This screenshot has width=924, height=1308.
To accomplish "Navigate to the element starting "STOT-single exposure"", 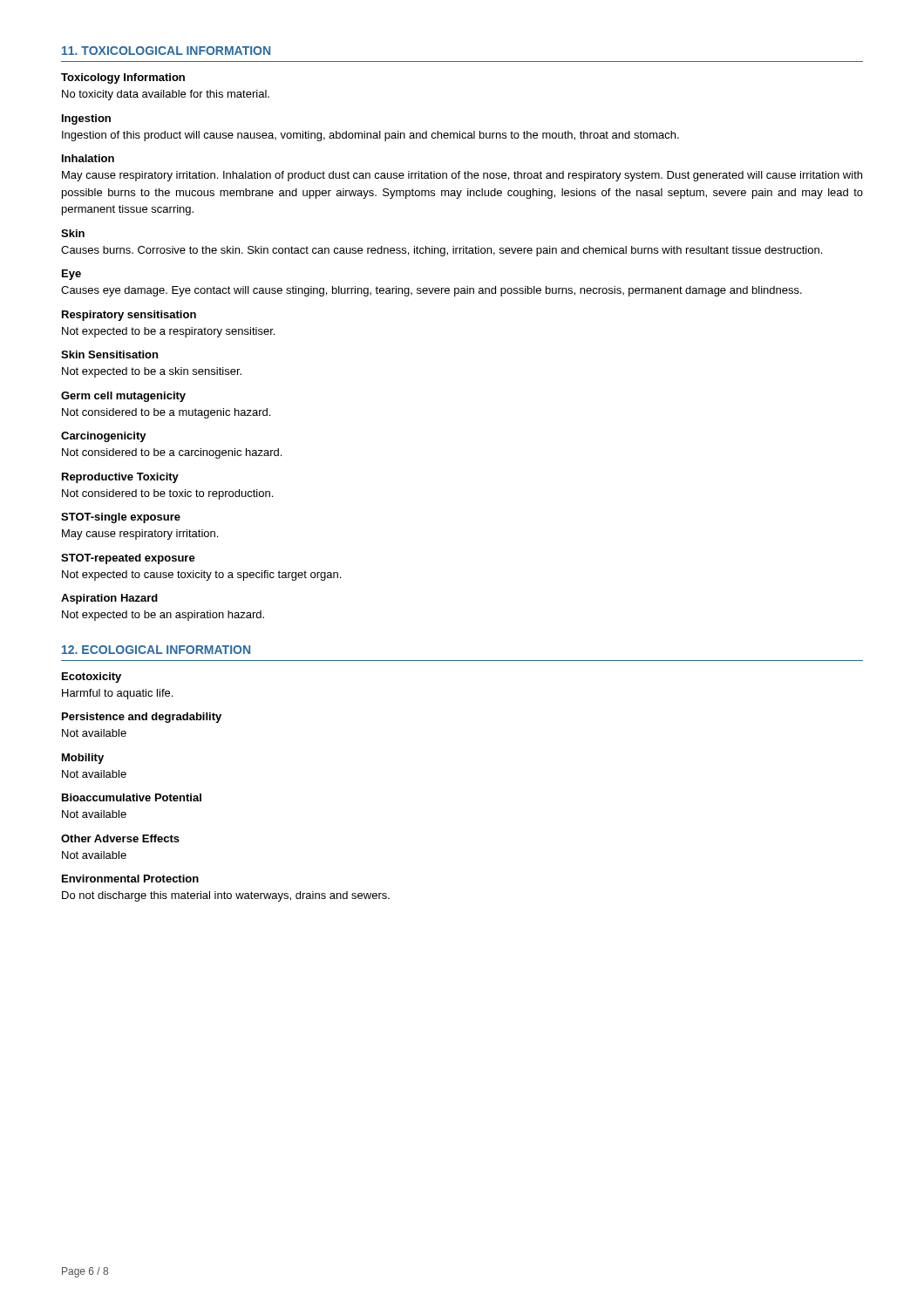I will click(121, 518).
